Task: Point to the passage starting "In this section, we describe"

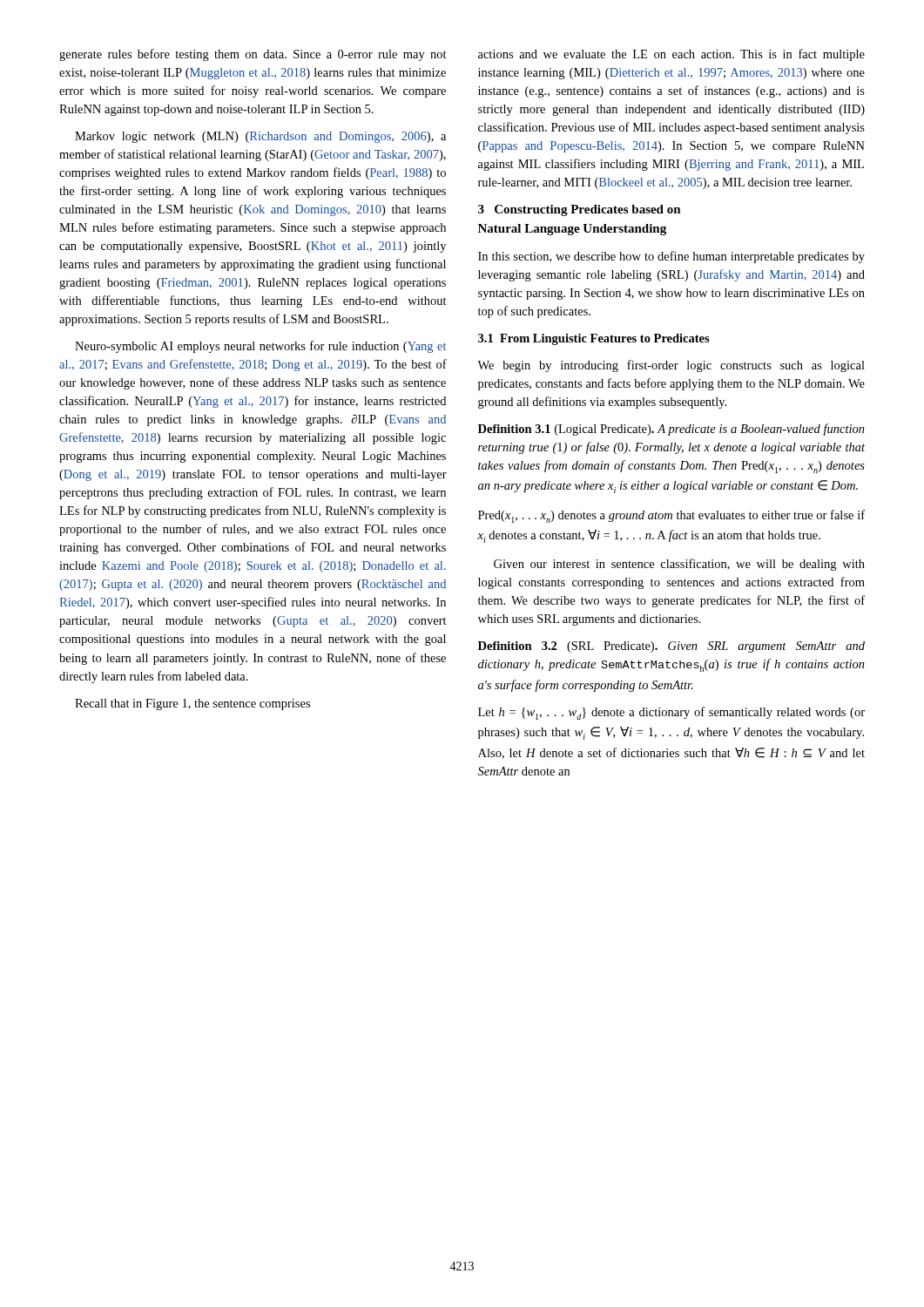Action: 671,284
